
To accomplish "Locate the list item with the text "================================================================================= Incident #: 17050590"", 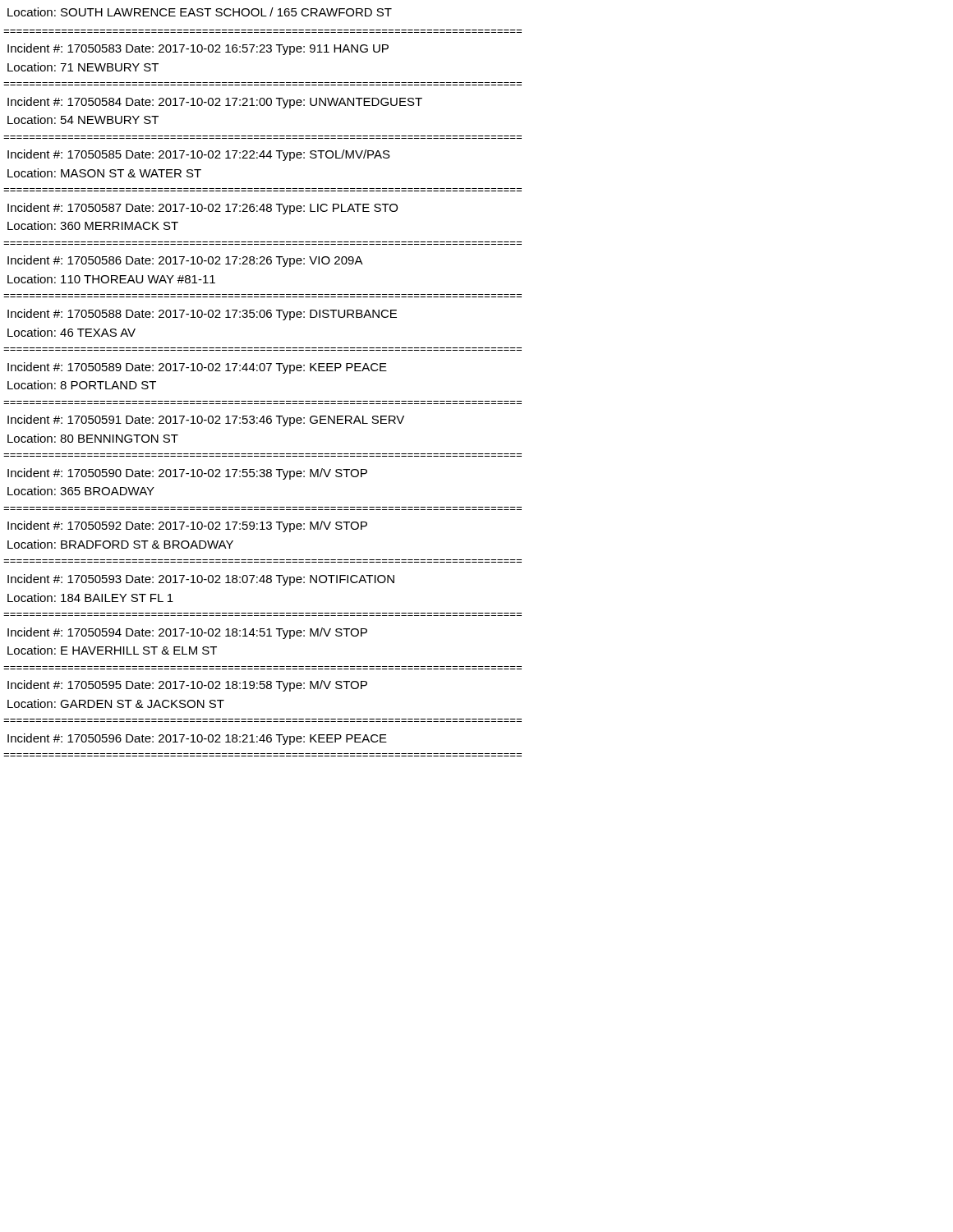I will 187,474.
